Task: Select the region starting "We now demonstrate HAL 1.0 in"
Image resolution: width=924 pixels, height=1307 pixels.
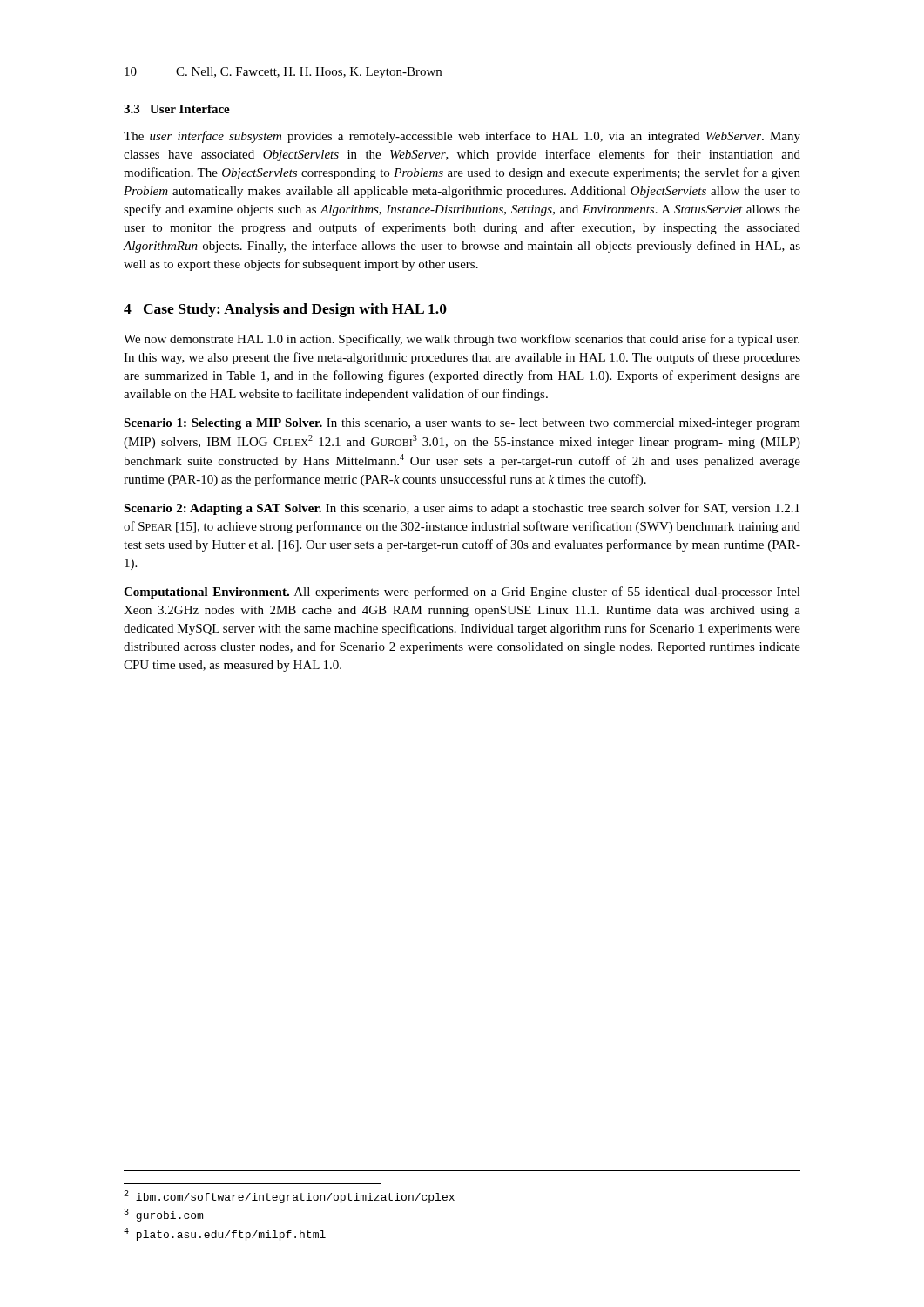Action: pos(462,366)
